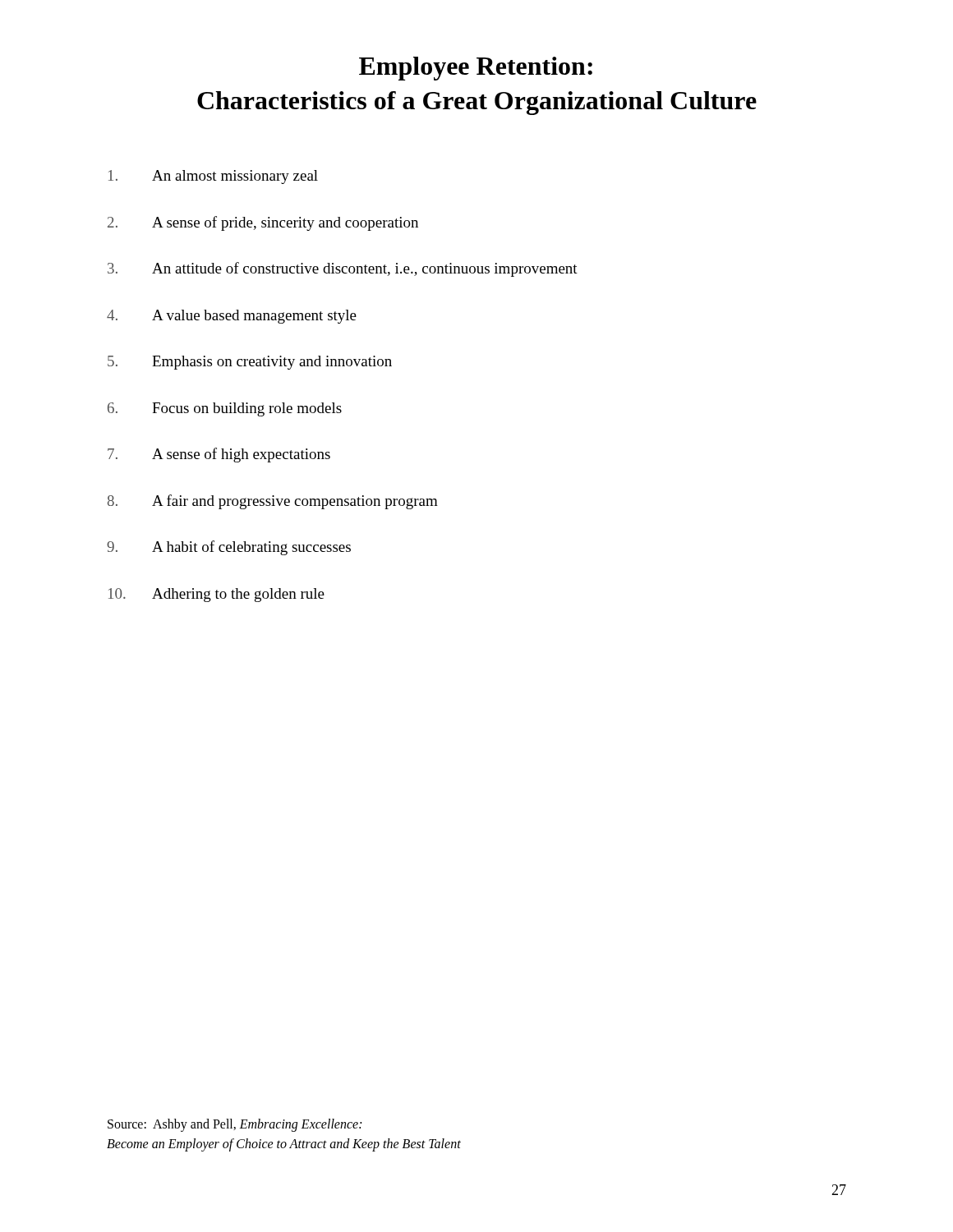Locate the list item that says "10. Adhering to the golden rule"
953x1232 pixels.
(x=216, y=595)
